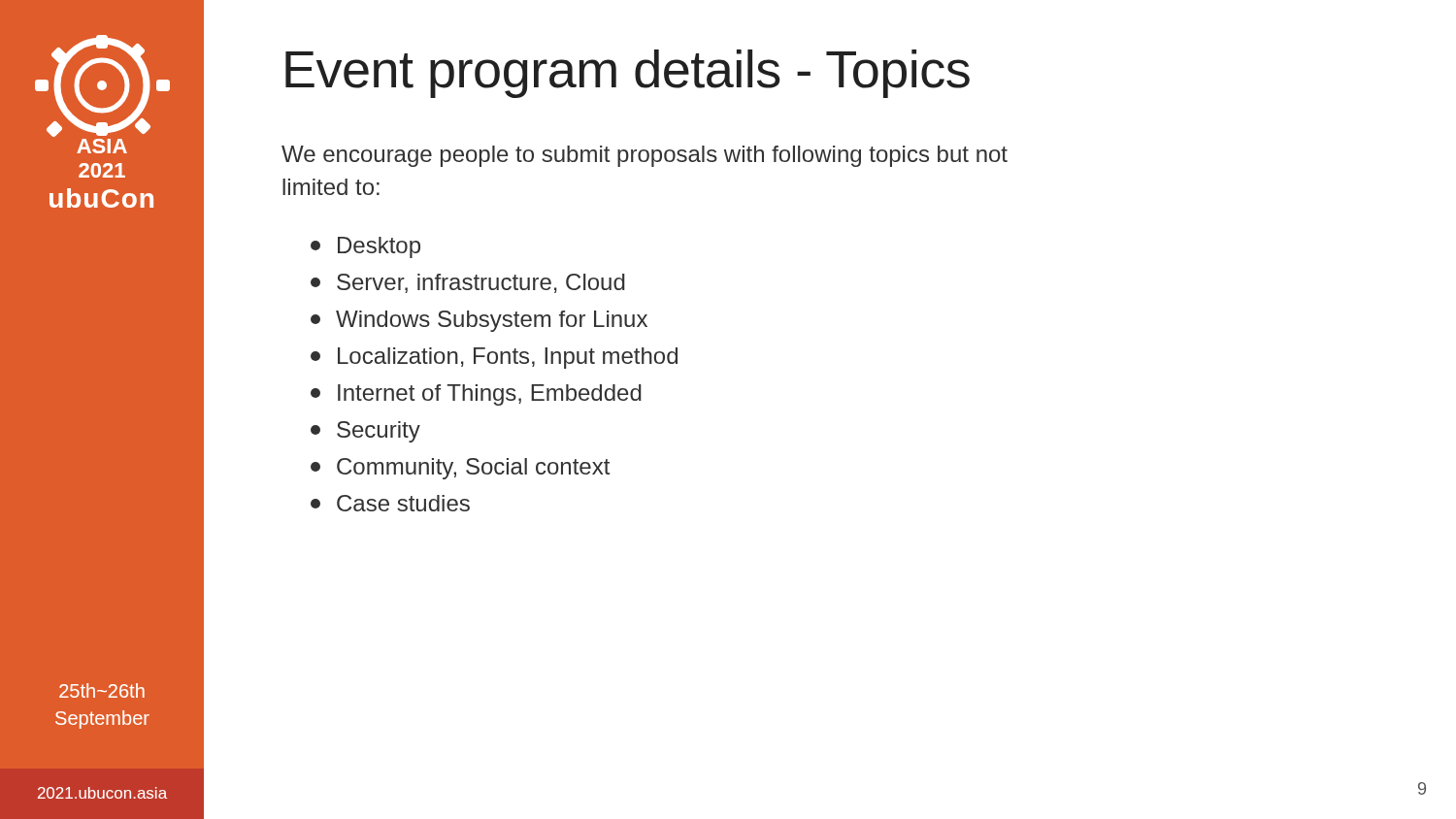1456x819 pixels.
Task: Find a logo
Action: 102,121
